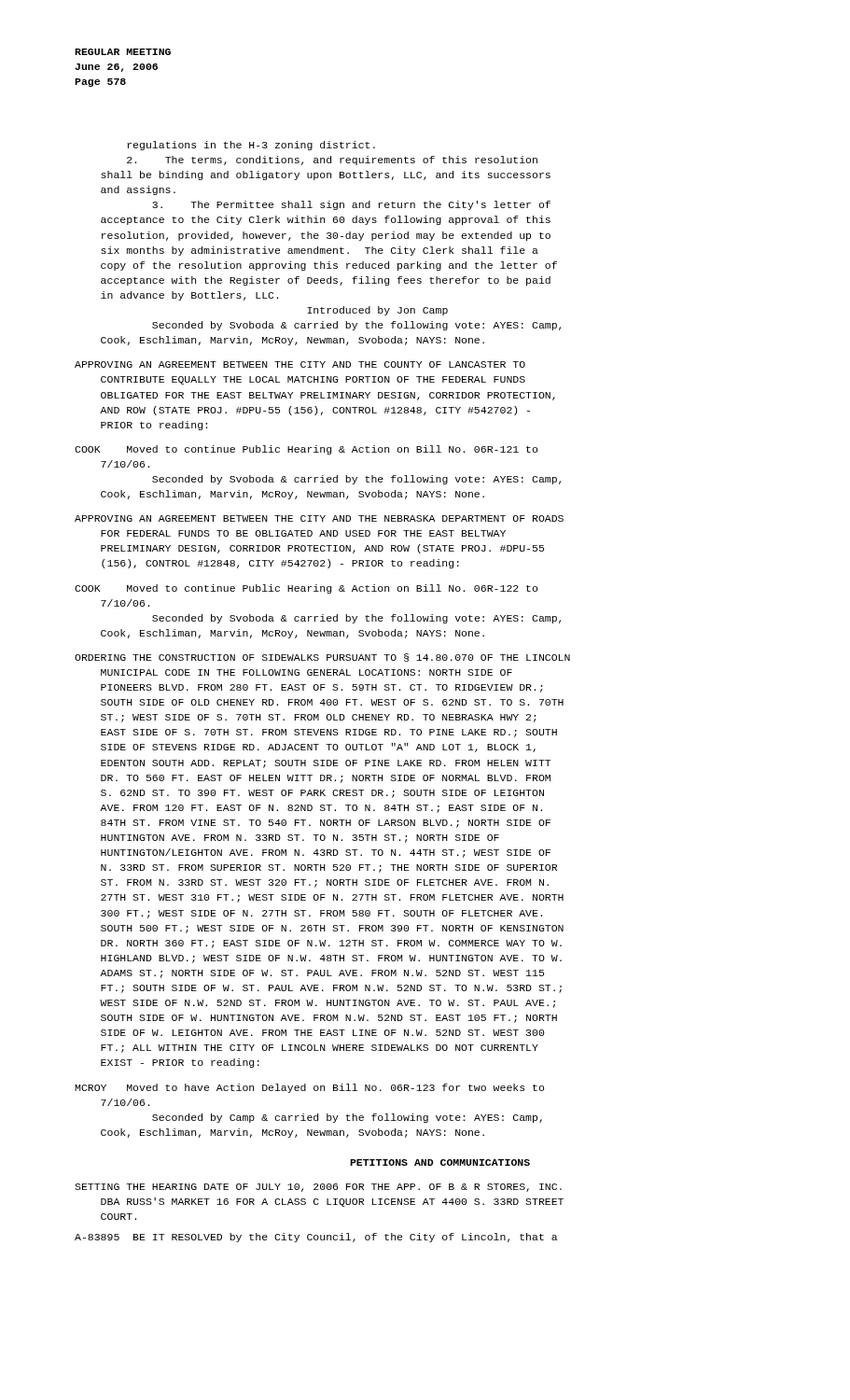Image resolution: width=850 pixels, height=1400 pixels.
Task: Click on the block starting "MCROY Moved to have"
Action: (440, 1110)
